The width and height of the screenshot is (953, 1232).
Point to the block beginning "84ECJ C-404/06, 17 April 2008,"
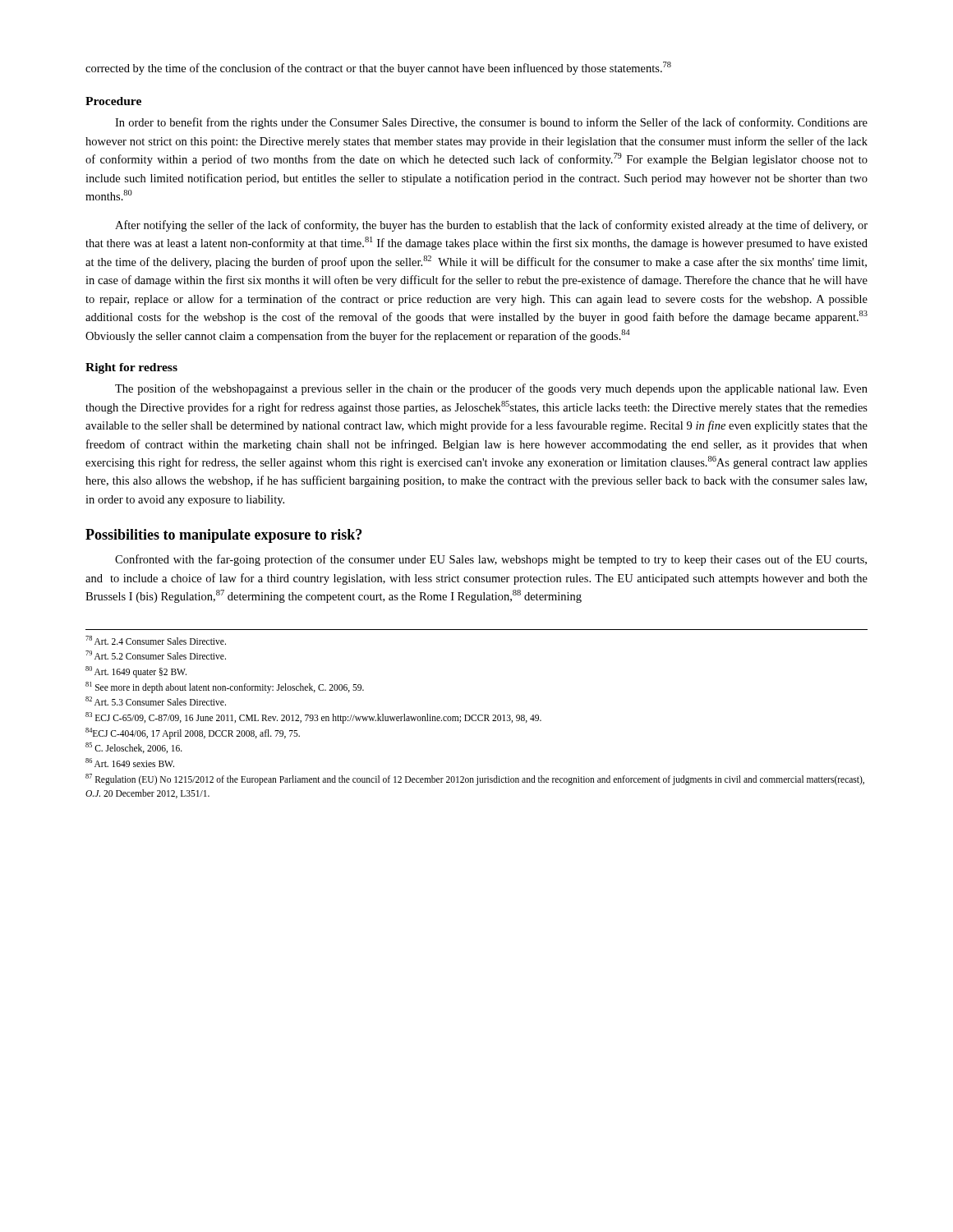point(193,733)
